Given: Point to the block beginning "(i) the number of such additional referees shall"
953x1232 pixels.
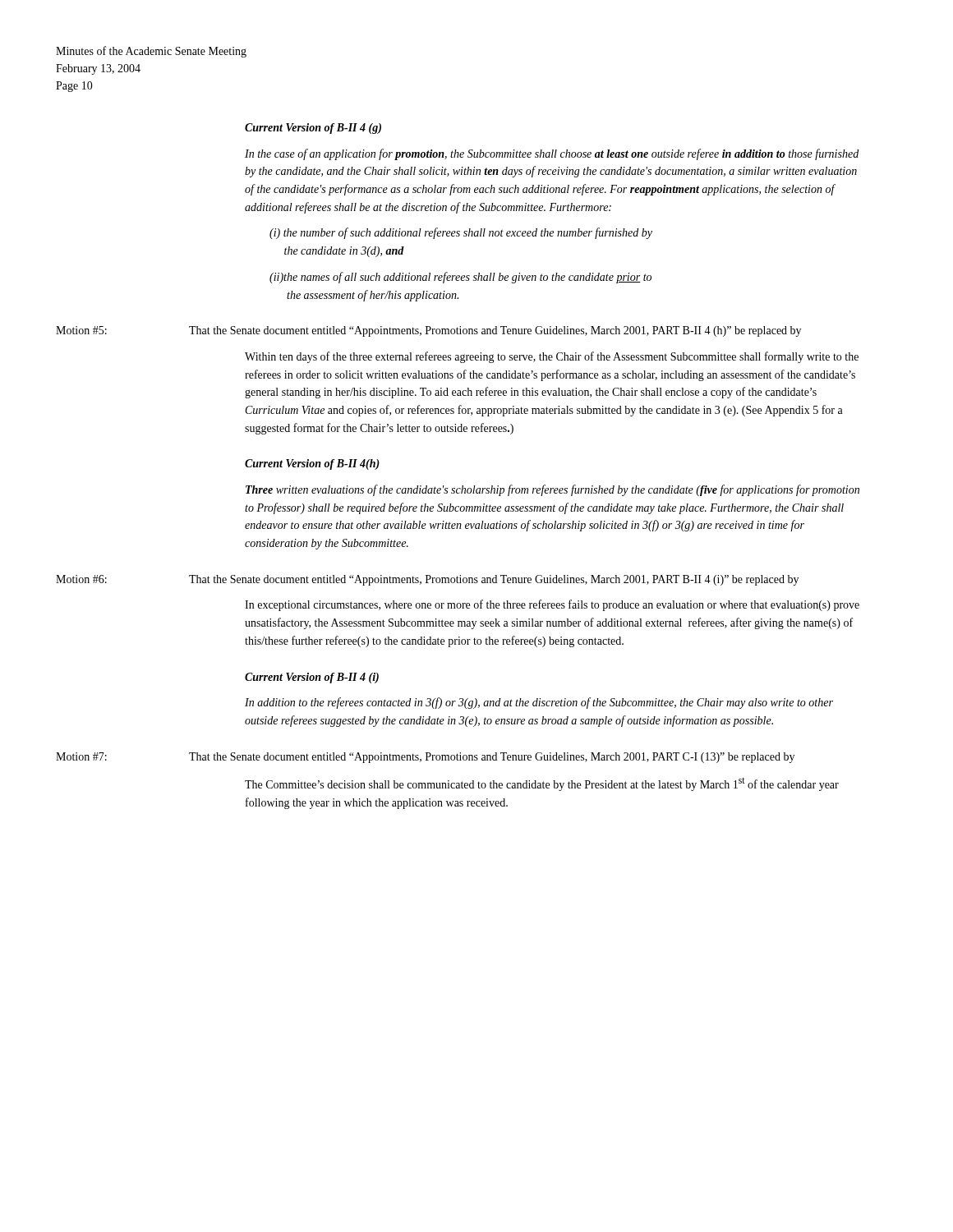Looking at the screenshot, I should (461, 242).
